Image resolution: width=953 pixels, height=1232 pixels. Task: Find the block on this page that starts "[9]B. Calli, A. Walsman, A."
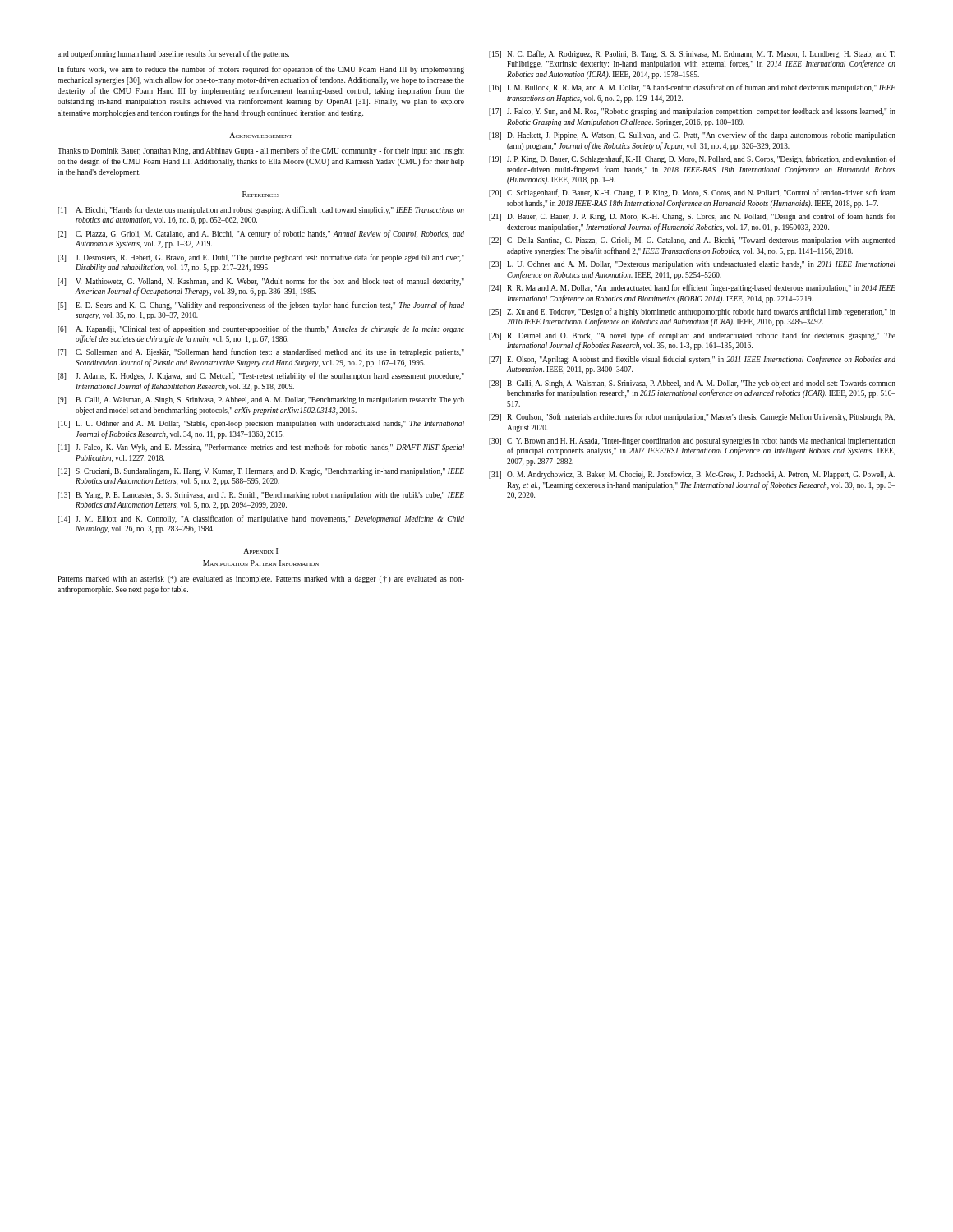pos(261,405)
